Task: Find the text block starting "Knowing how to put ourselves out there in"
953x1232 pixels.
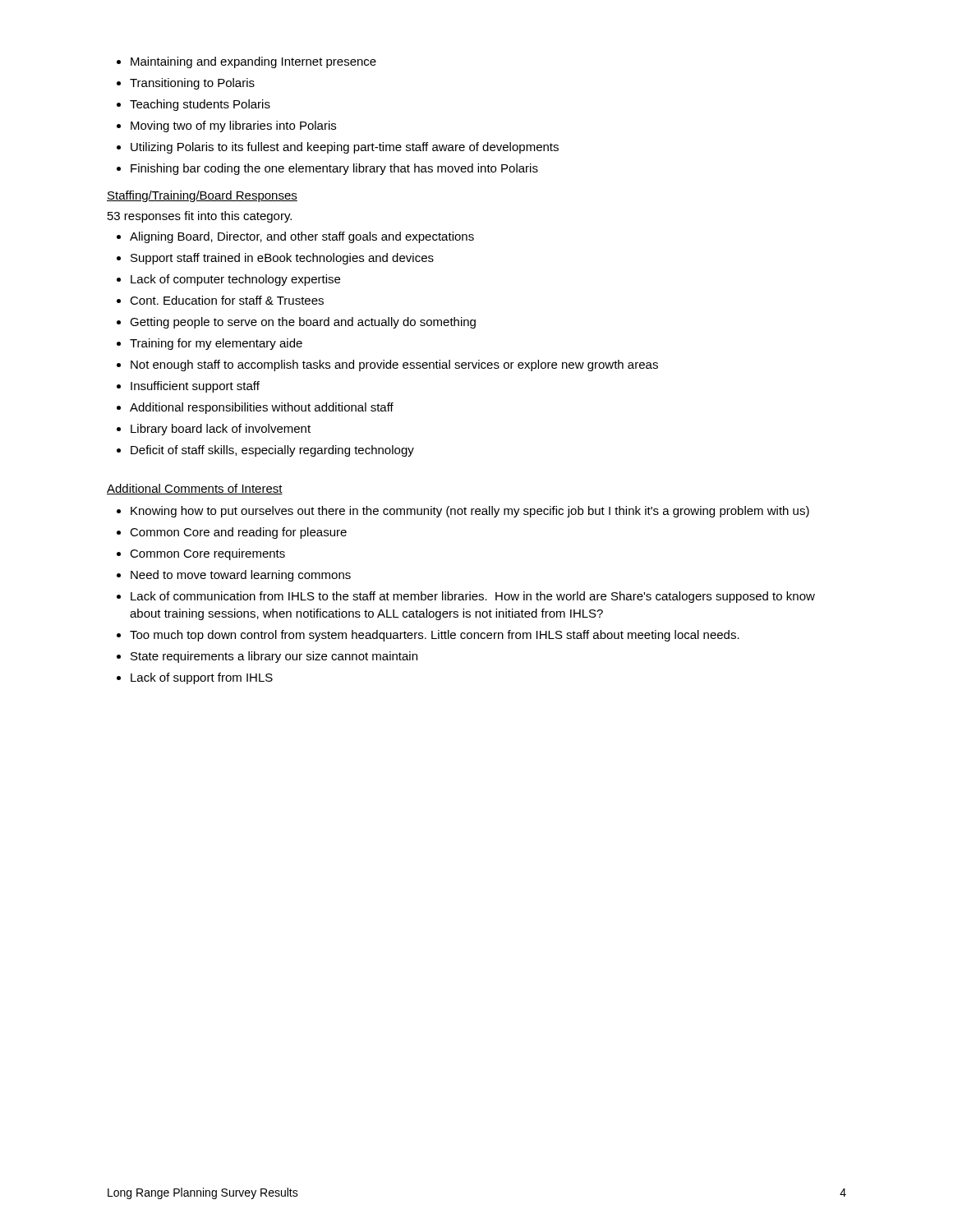Action: 476,594
